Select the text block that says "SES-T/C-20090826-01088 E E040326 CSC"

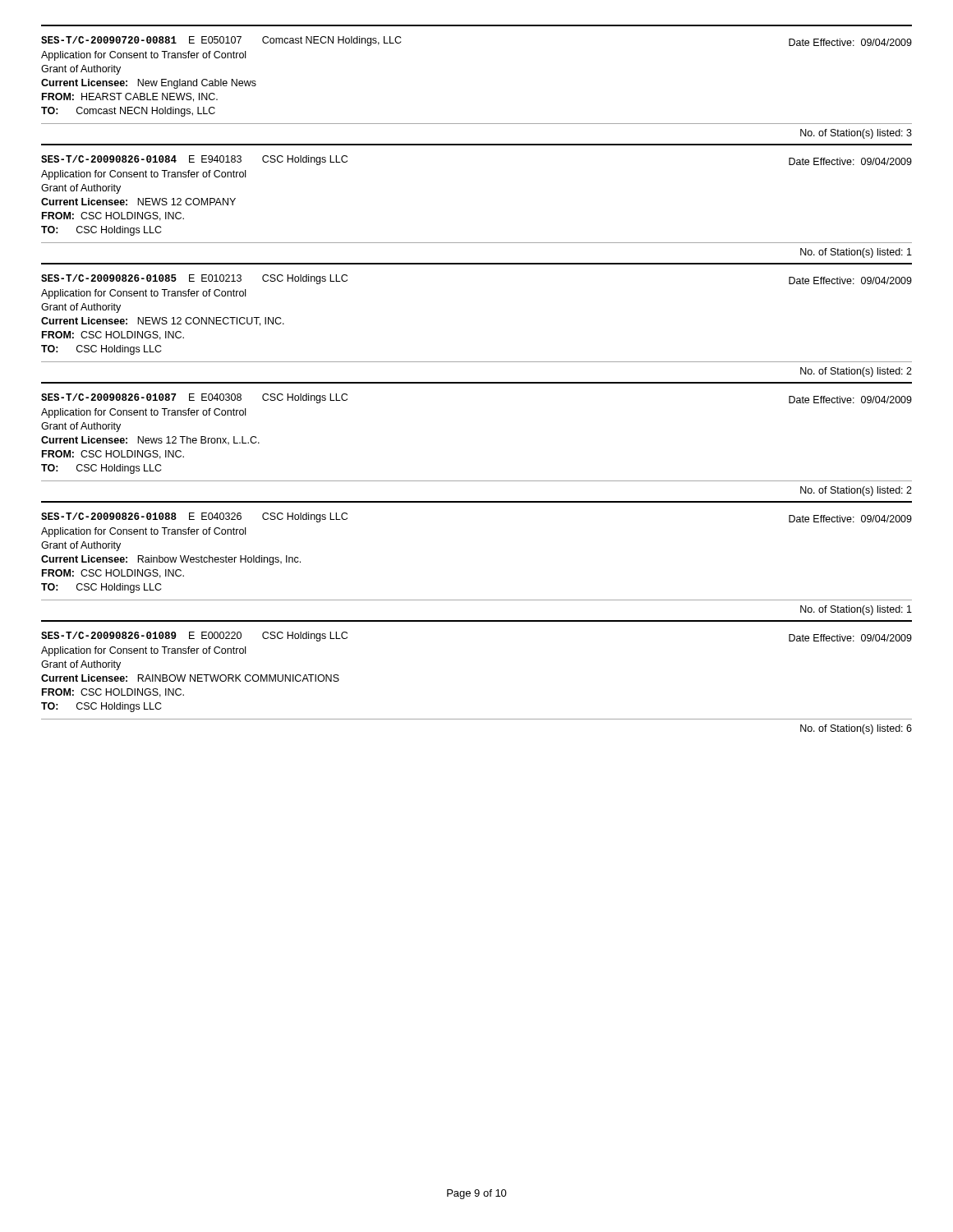pos(102,517)
